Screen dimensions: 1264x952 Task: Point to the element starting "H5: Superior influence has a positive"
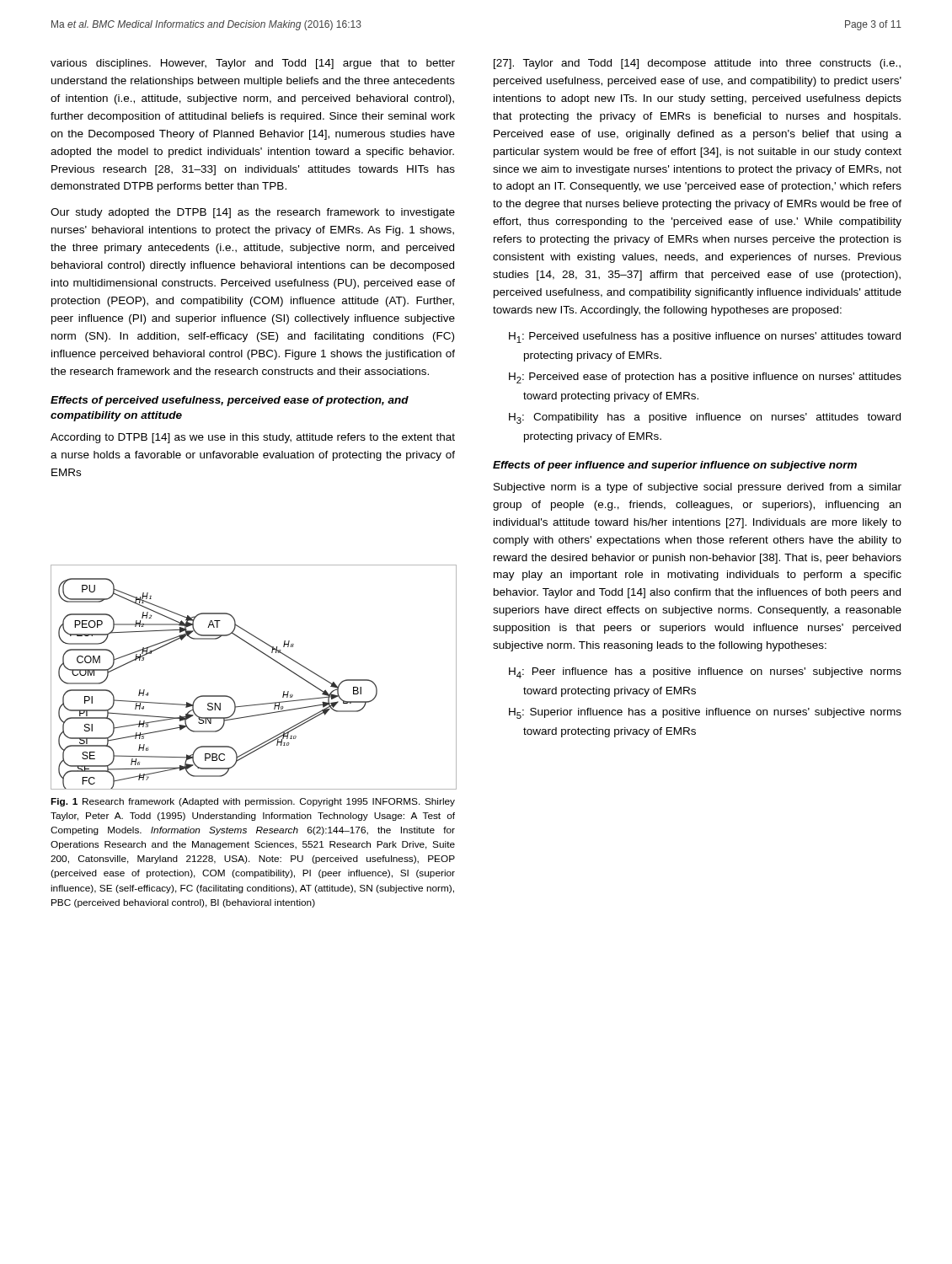pos(705,722)
